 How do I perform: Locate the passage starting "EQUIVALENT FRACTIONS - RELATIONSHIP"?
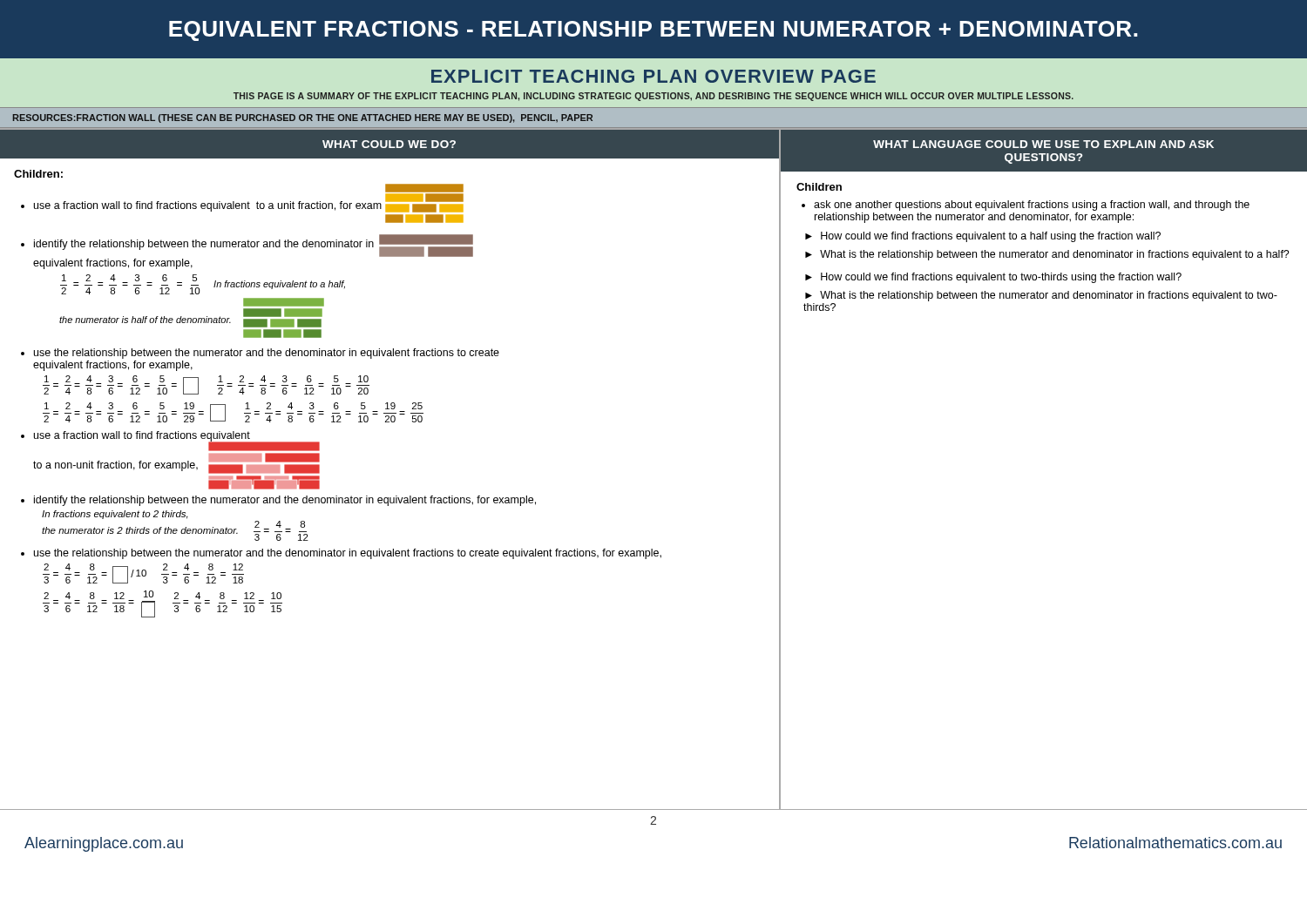654,29
